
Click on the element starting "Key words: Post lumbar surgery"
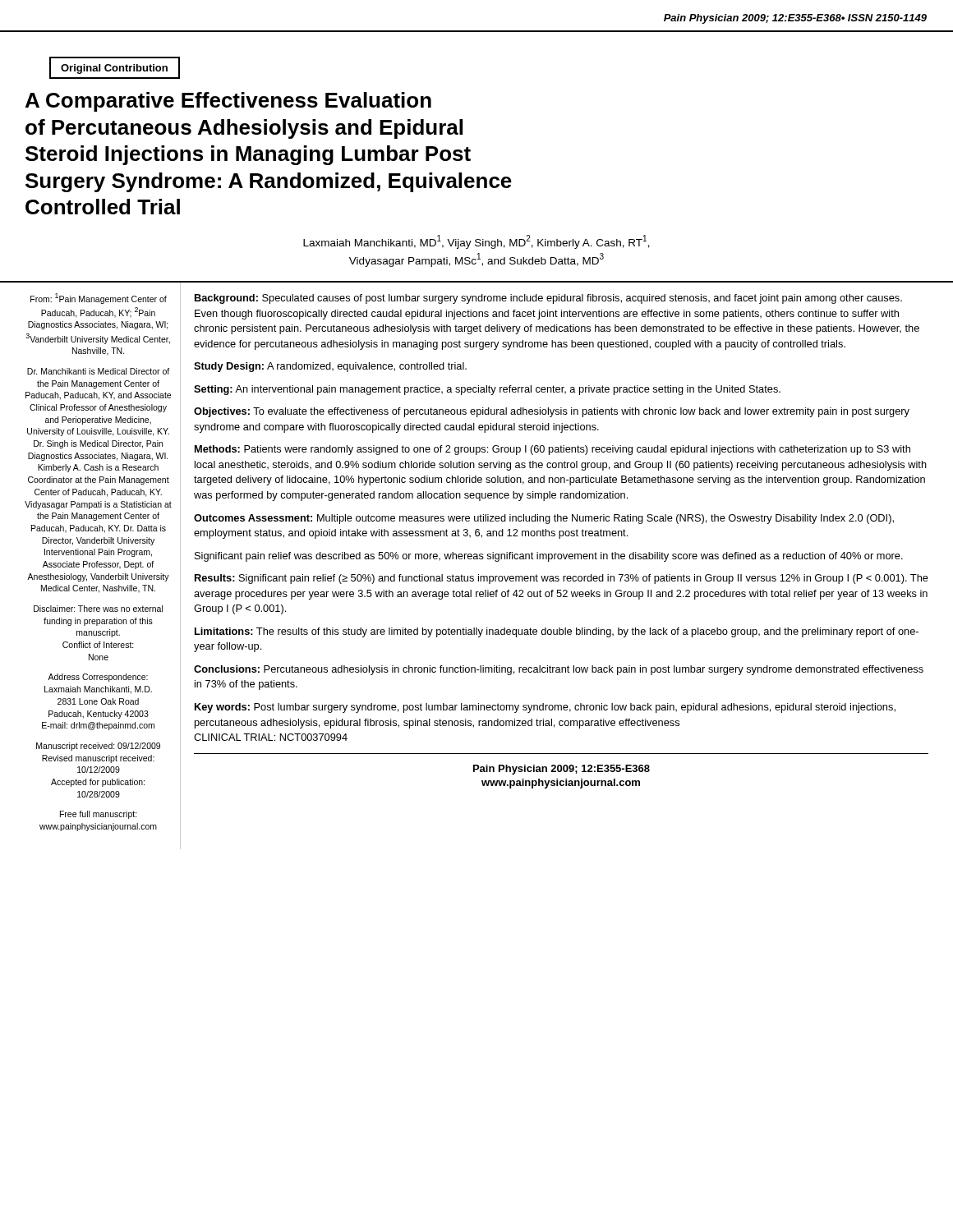[x=545, y=722]
